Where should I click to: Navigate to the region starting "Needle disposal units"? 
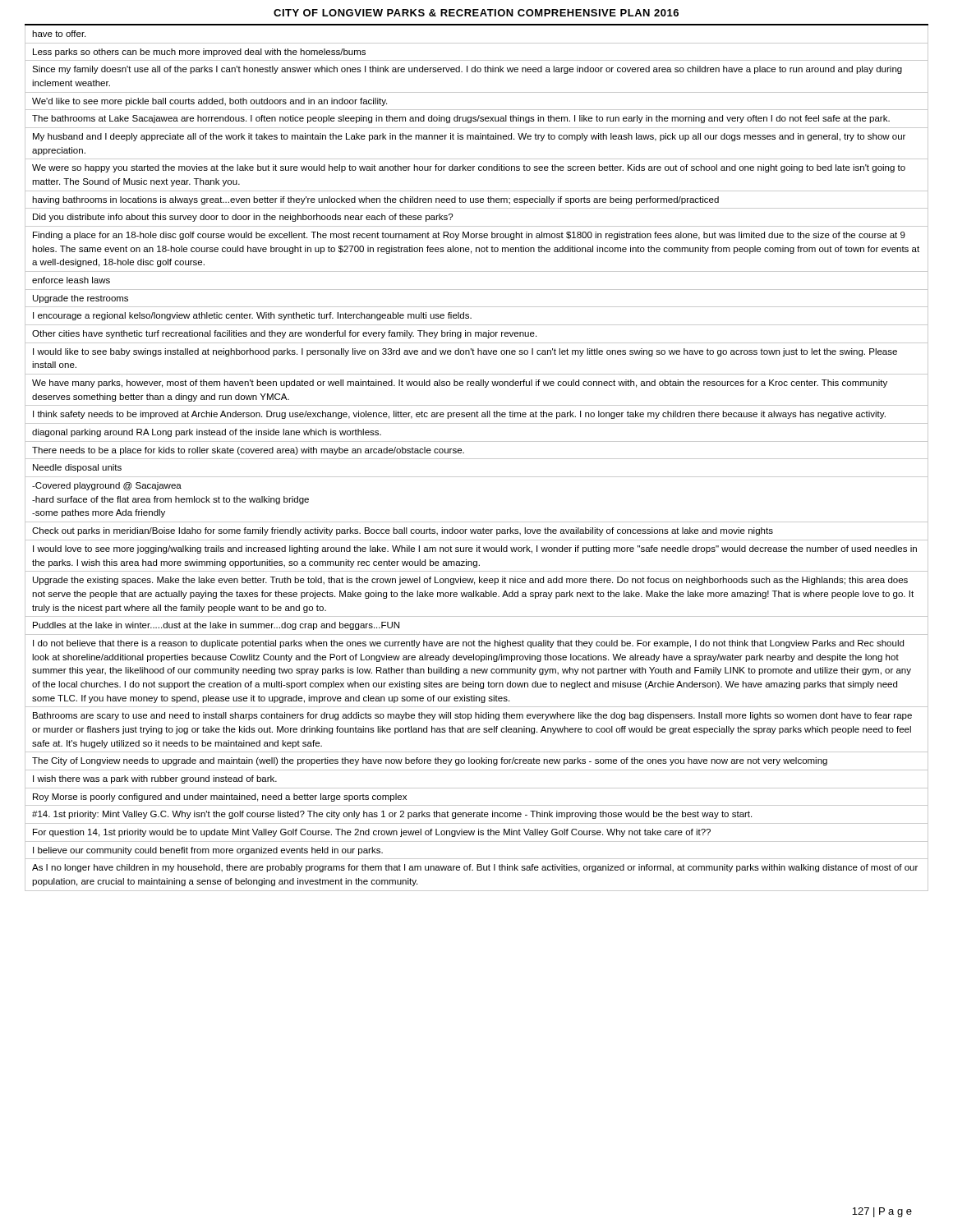pos(77,468)
